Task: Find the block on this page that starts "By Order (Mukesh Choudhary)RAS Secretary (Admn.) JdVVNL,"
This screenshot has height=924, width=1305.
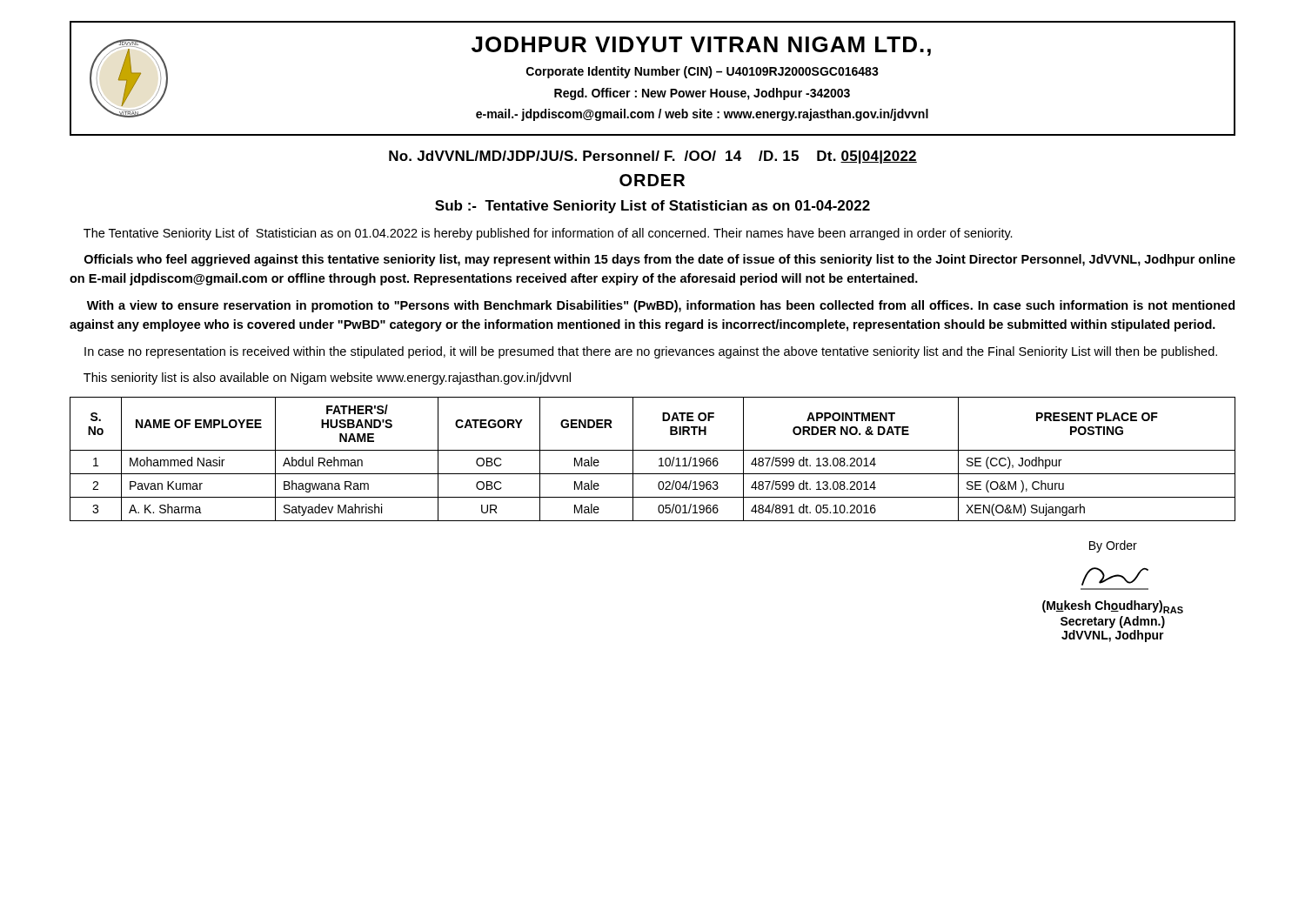Action: [x=1113, y=590]
